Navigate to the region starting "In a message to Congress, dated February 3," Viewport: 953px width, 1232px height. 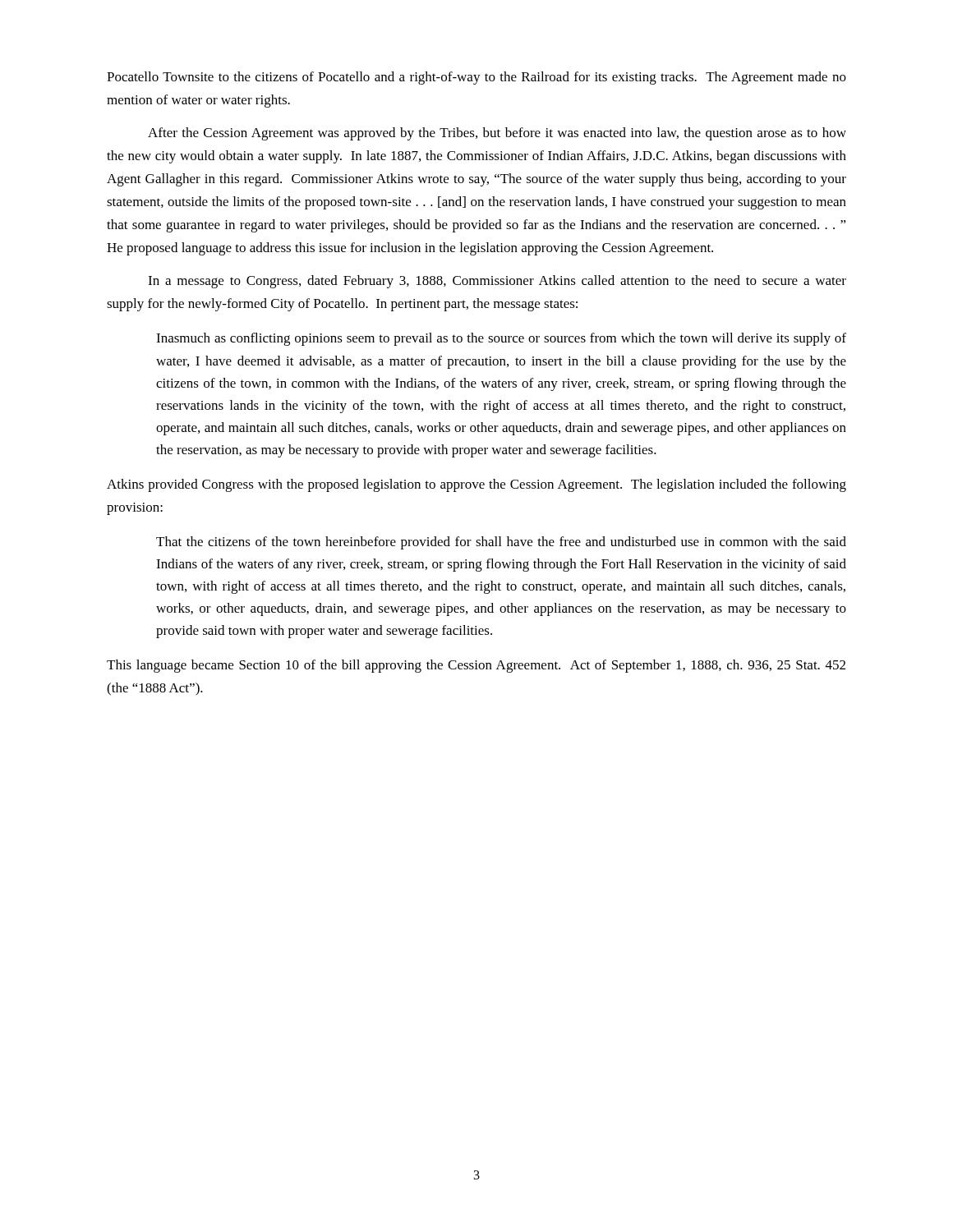pyautogui.click(x=476, y=292)
